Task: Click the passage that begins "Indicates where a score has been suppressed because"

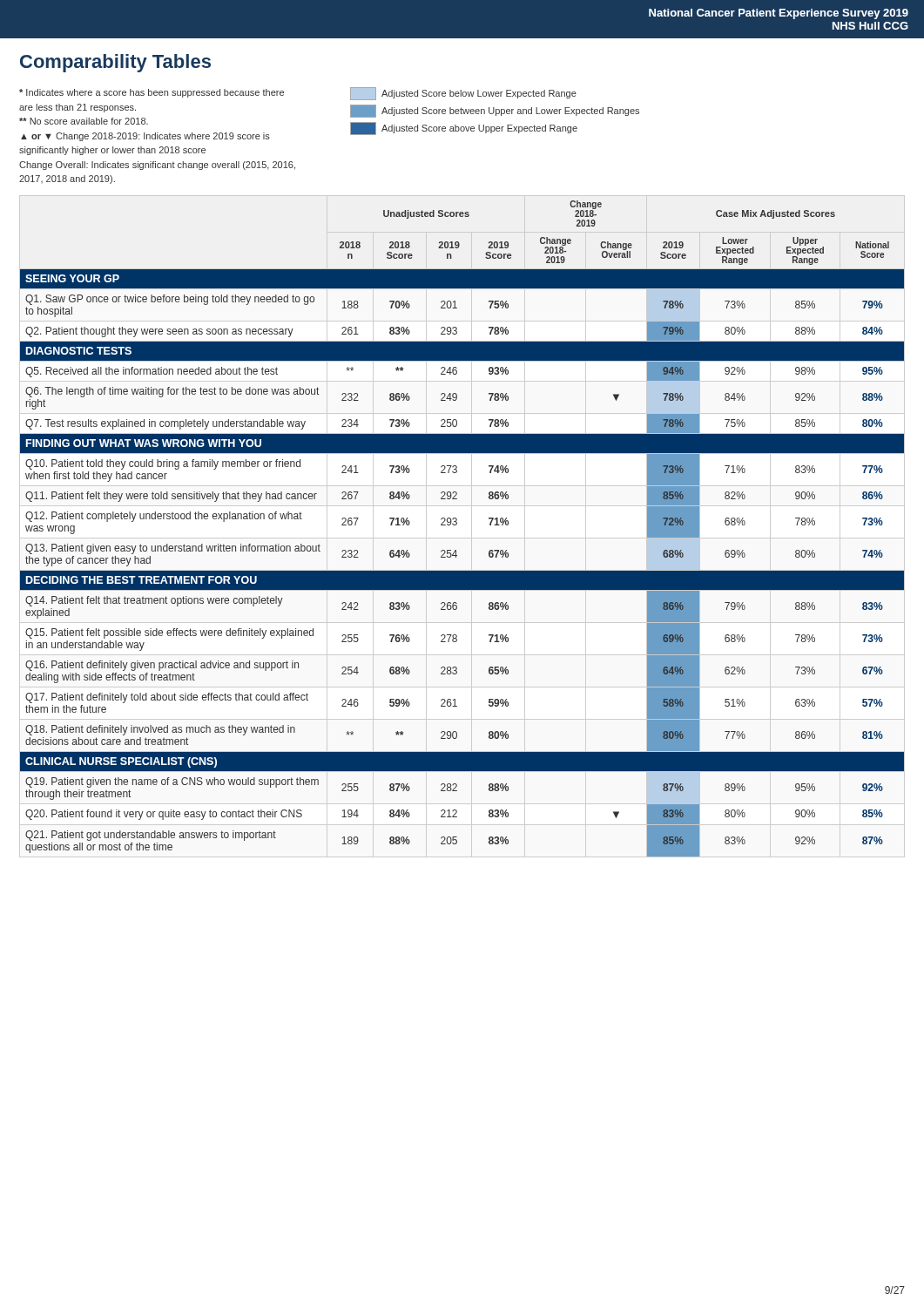Action: pyautogui.click(x=158, y=136)
